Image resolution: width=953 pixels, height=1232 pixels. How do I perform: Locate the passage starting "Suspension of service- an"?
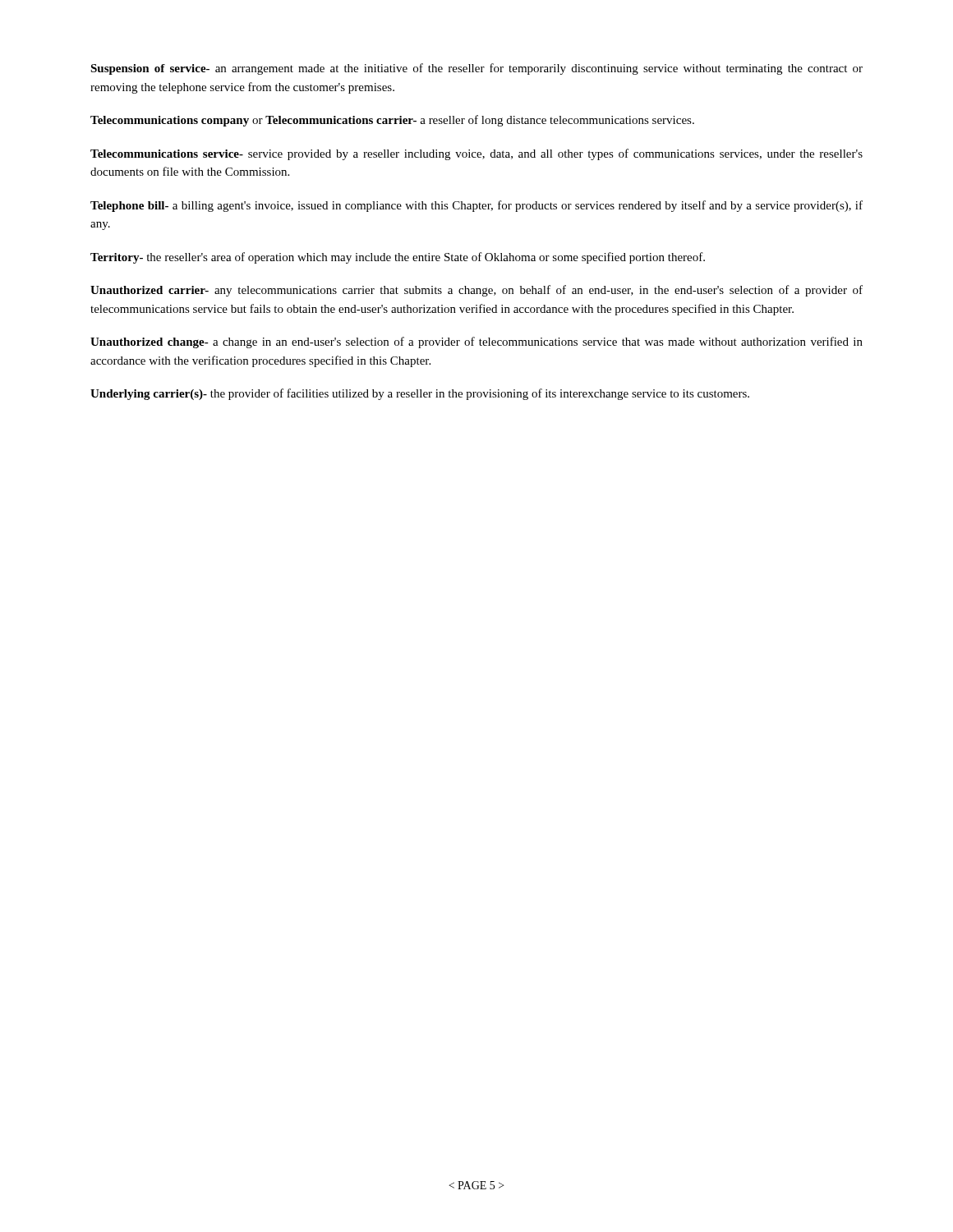click(x=476, y=77)
